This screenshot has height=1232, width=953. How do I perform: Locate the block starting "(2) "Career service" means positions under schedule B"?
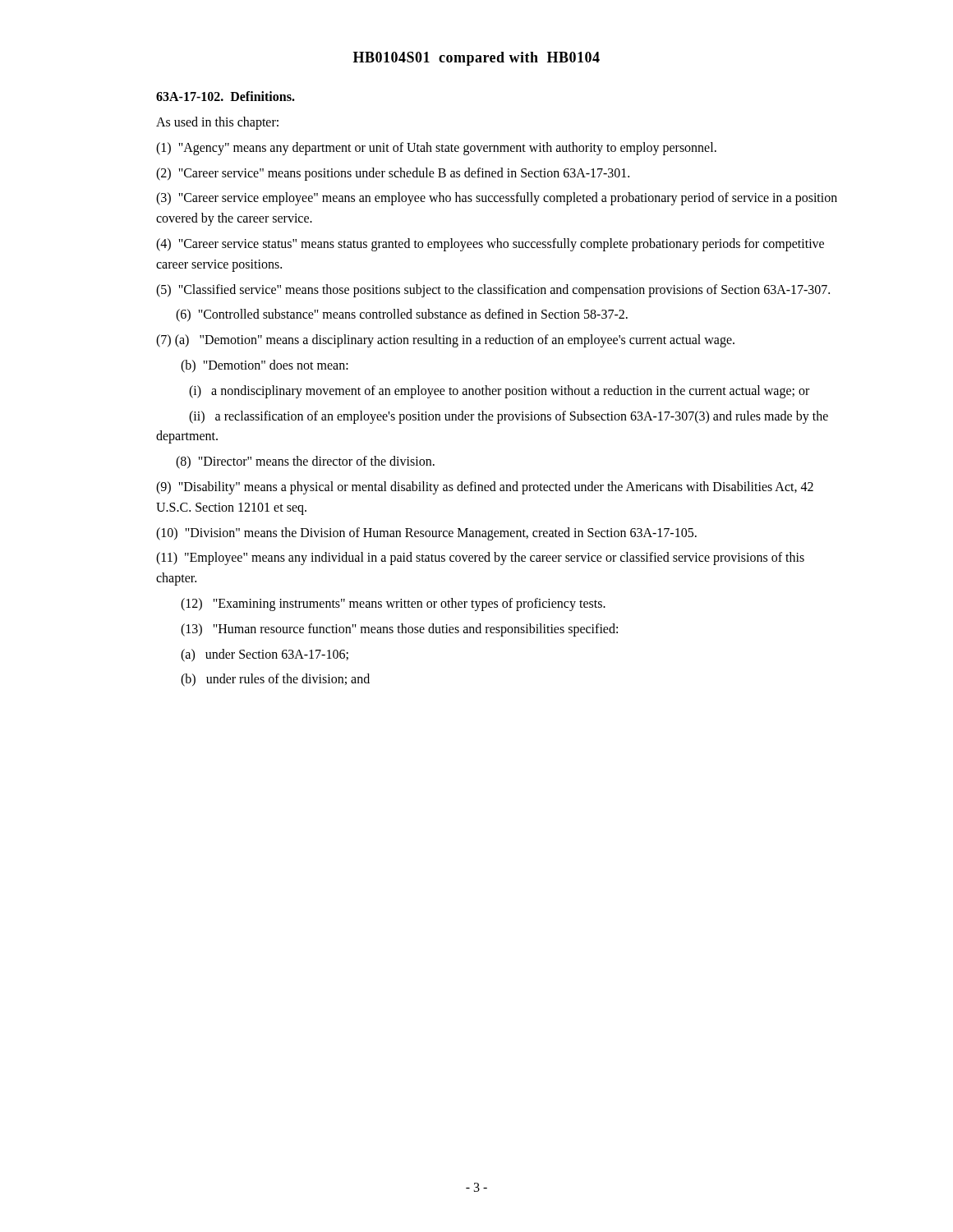tap(393, 173)
